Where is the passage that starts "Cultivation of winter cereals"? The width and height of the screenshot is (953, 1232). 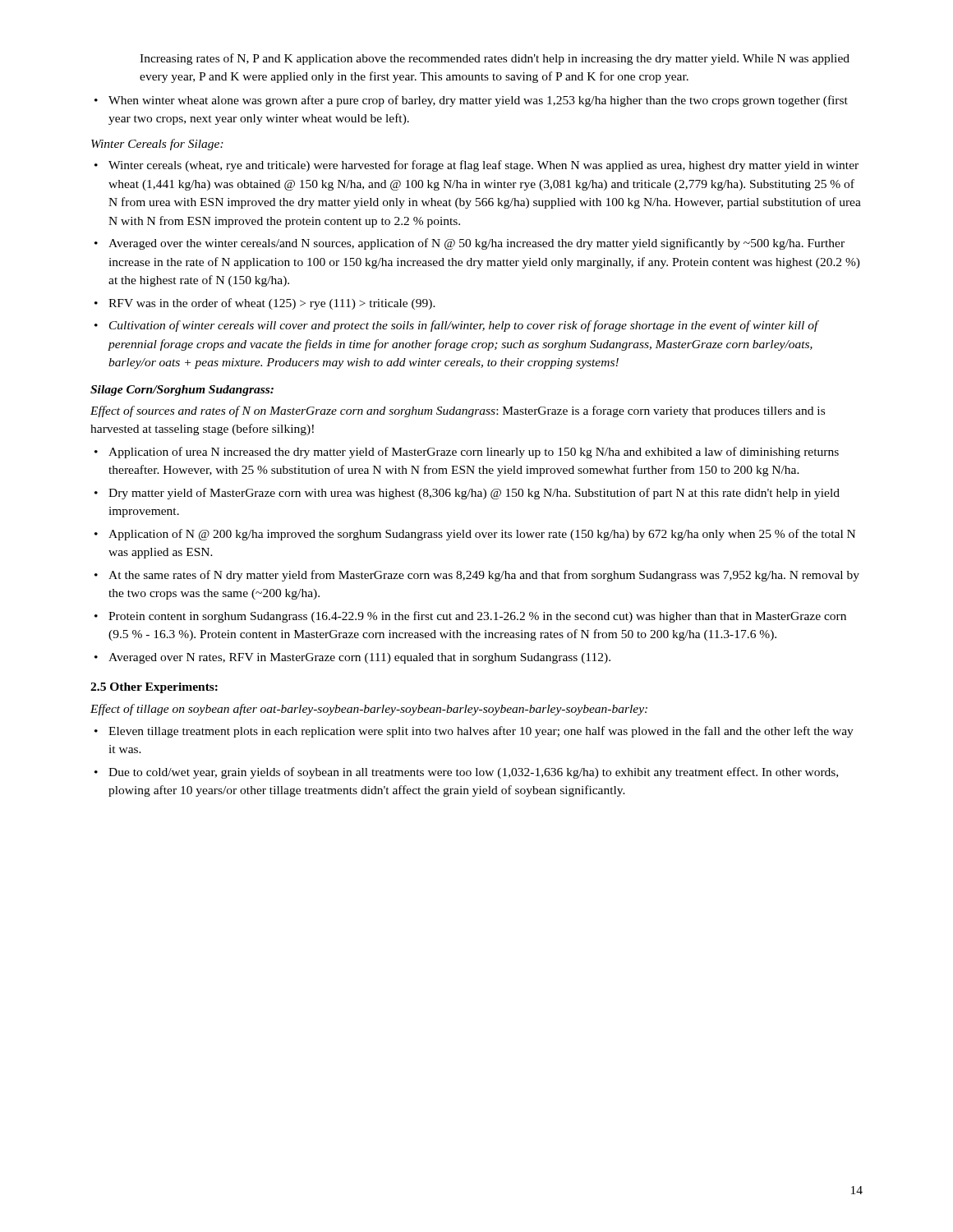[476, 344]
